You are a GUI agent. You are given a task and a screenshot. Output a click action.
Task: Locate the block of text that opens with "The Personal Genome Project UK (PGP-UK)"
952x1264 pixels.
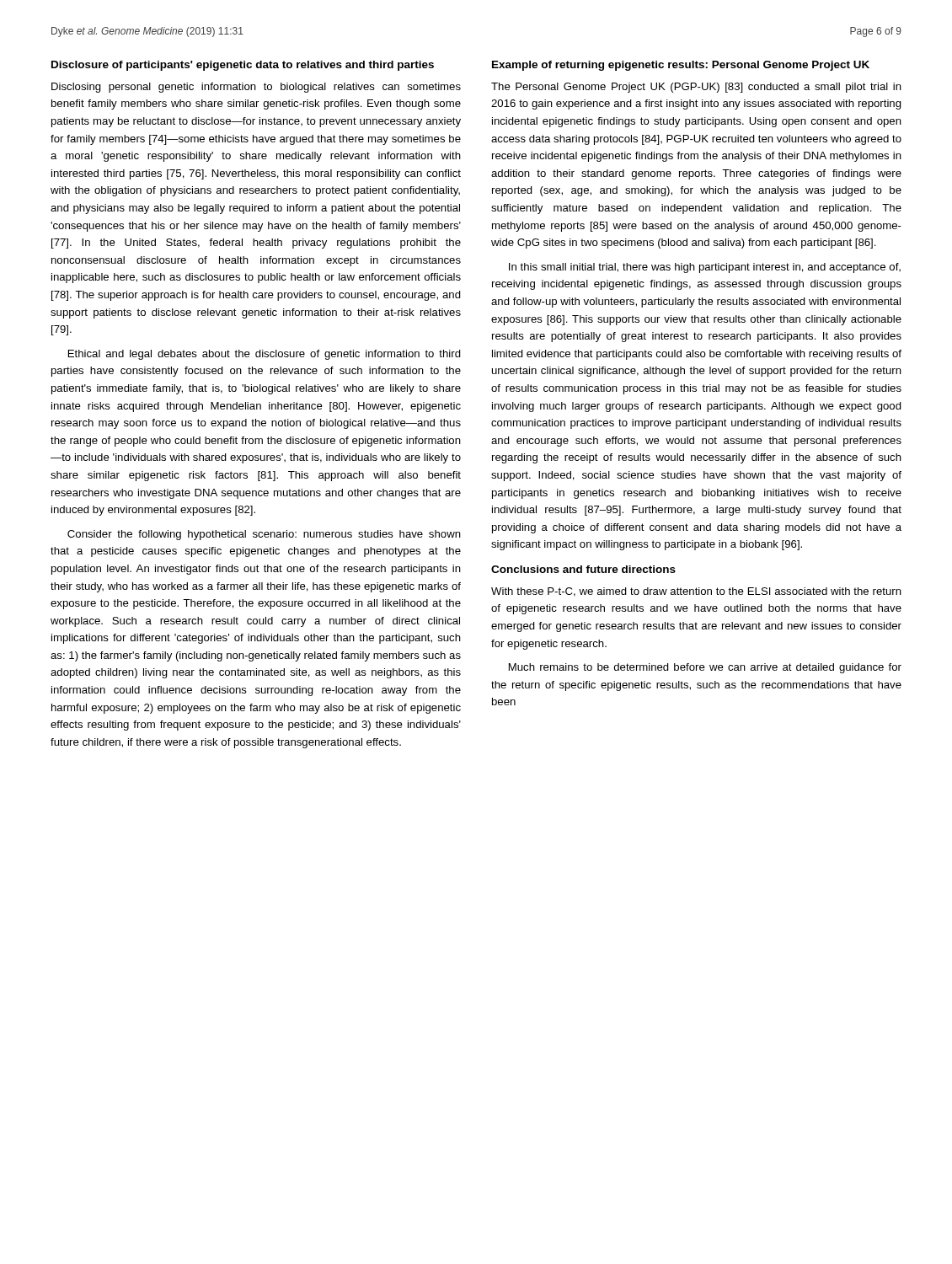click(x=696, y=395)
